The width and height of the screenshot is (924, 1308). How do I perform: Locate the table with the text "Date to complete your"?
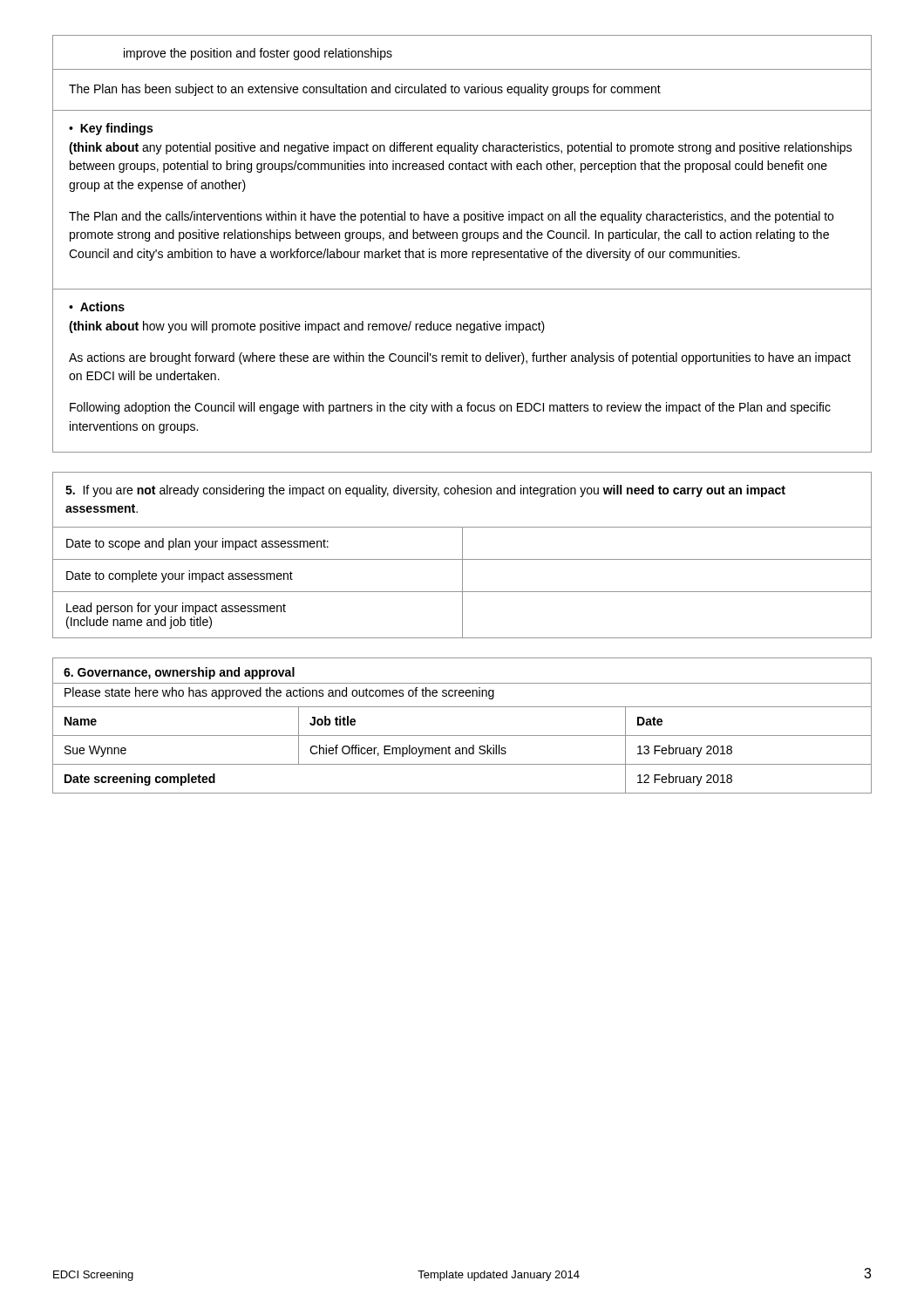tap(462, 583)
